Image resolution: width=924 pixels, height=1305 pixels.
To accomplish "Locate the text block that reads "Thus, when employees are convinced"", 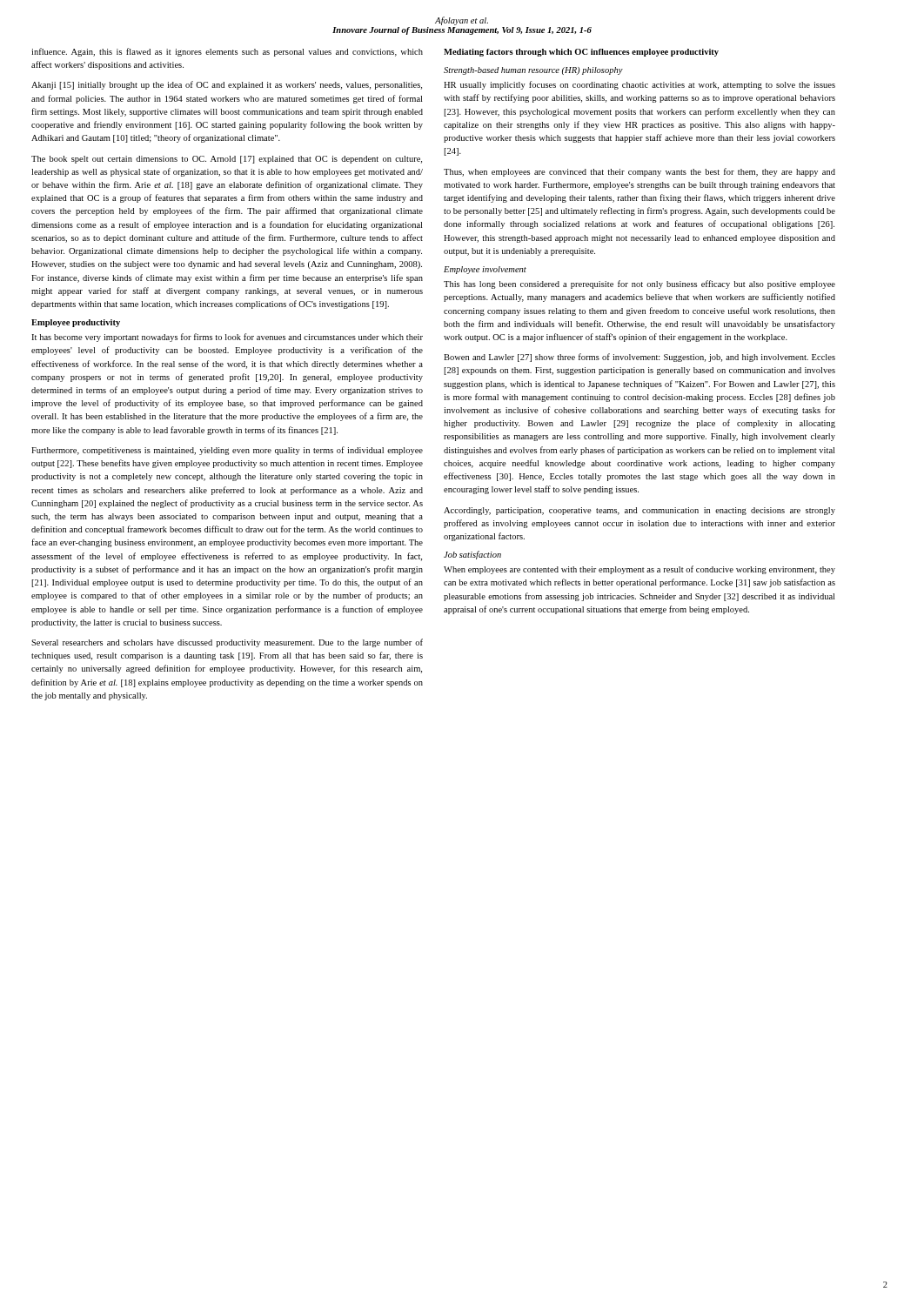I will click(640, 211).
